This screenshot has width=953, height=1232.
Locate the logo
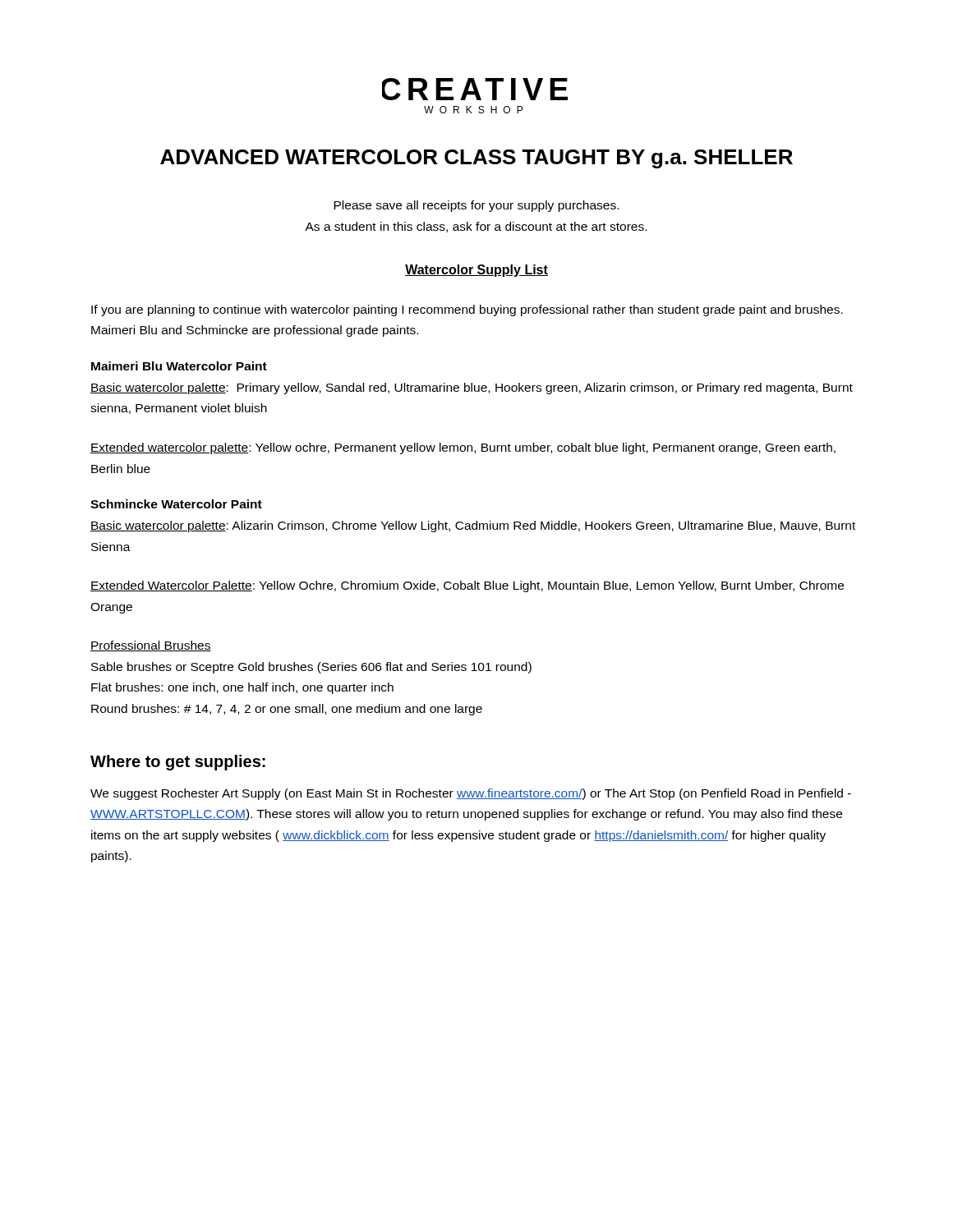coord(476,93)
